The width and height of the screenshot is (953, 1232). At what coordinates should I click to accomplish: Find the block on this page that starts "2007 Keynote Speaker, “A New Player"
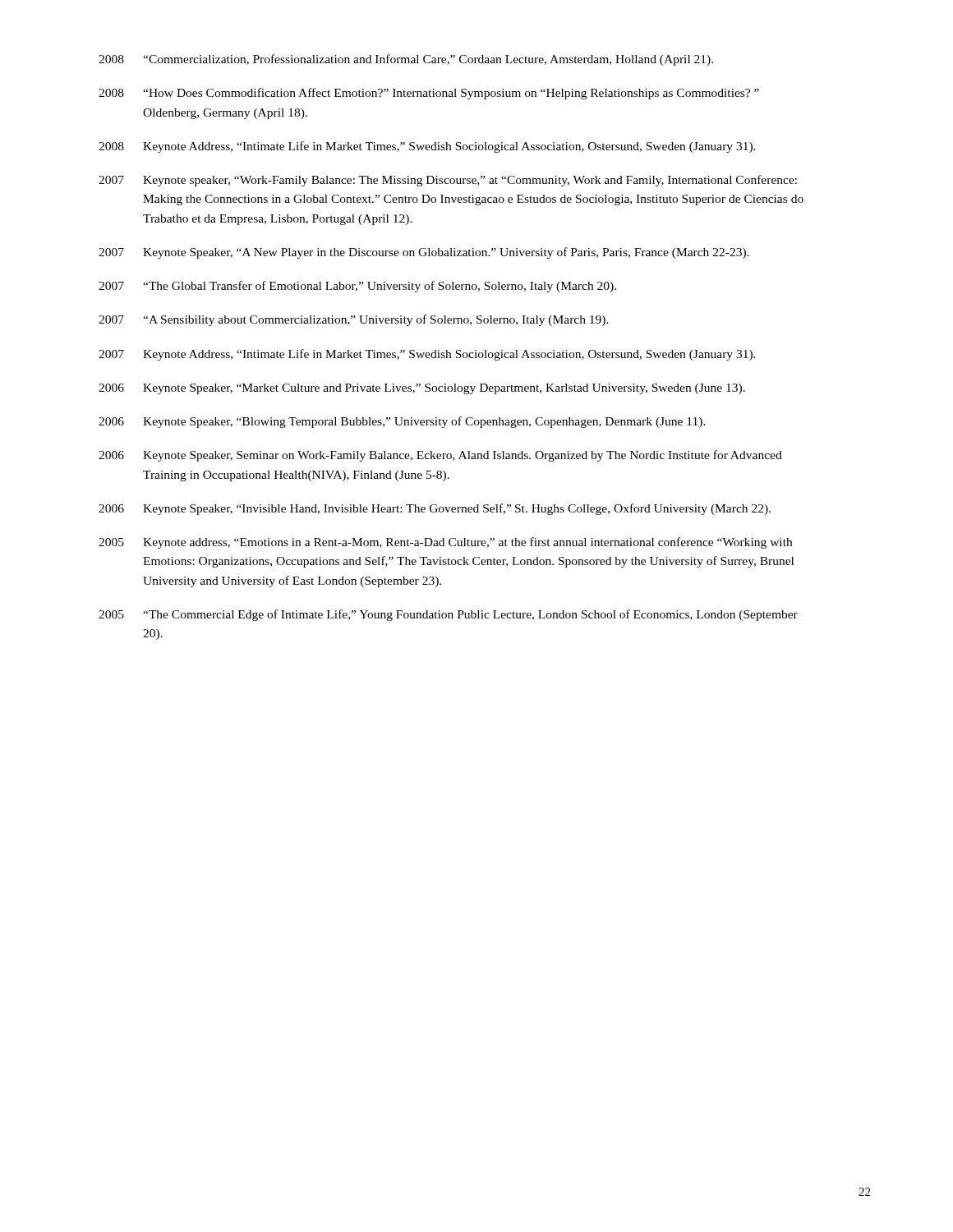click(x=456, y=252)
